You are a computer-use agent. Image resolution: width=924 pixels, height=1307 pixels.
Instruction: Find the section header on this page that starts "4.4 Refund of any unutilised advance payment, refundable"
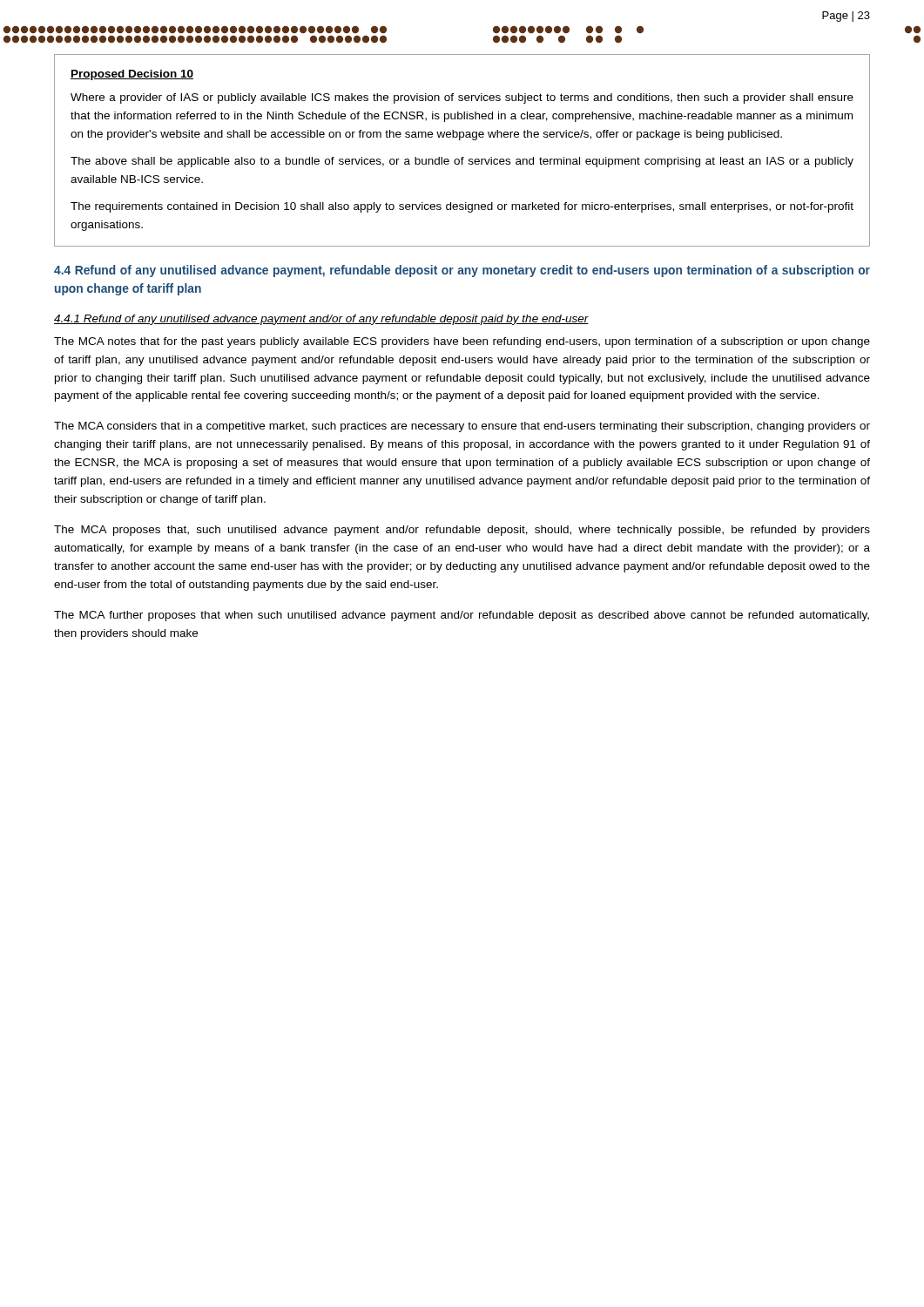coord(462,280)
